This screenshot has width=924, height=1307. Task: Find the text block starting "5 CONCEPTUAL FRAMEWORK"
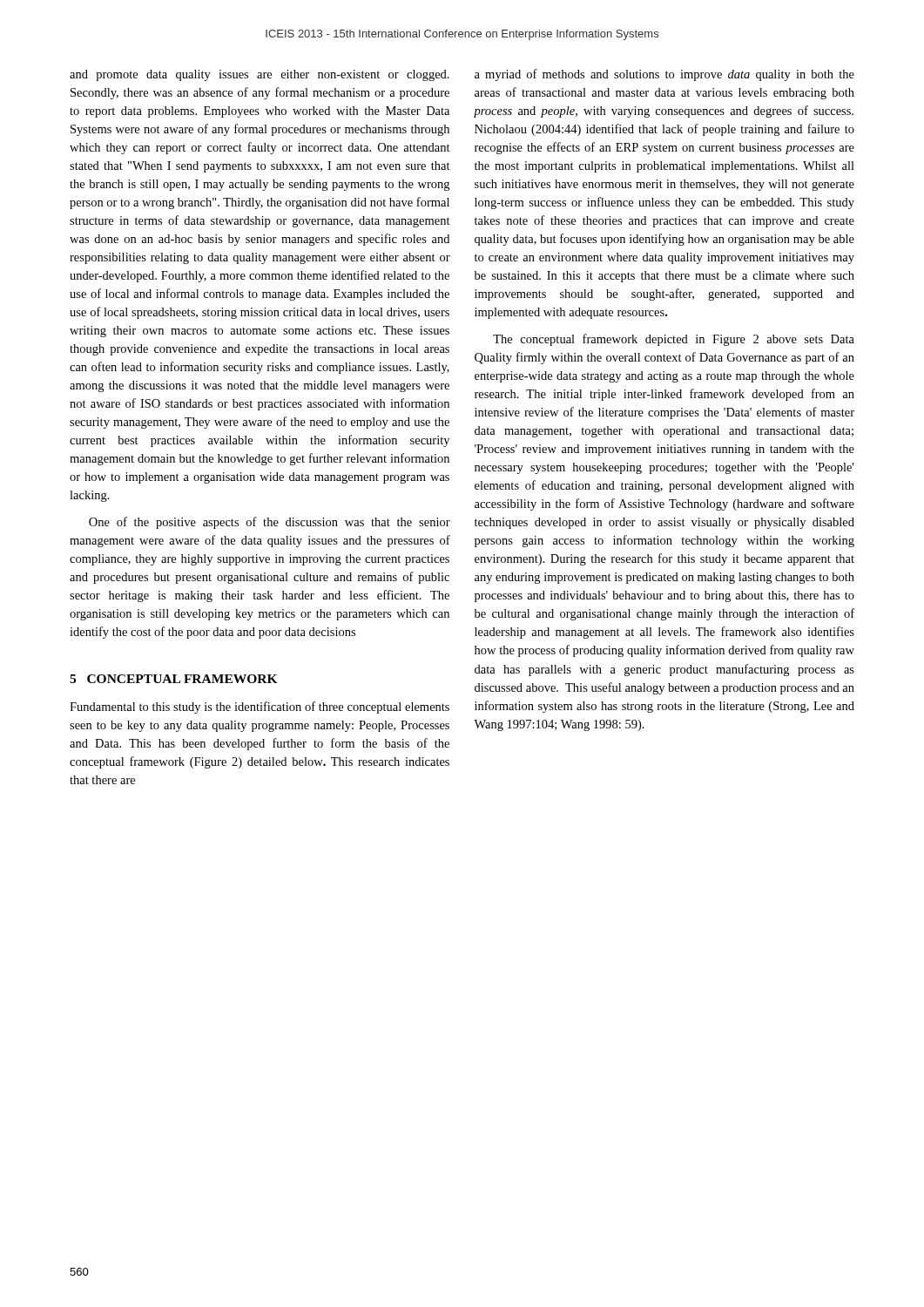pyautogui.click(x=174, y=679)
